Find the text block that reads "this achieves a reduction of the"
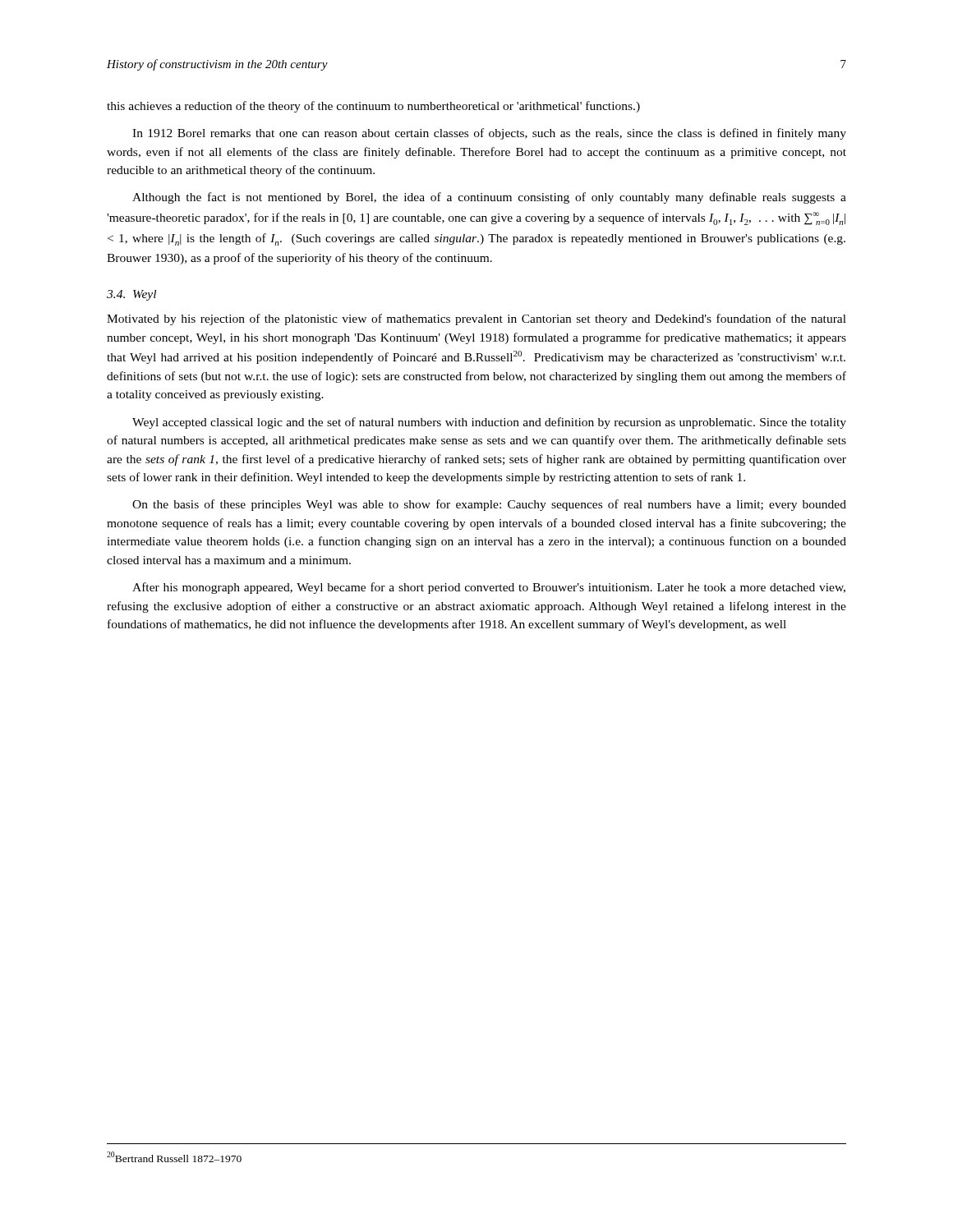The height and width of the screenshot is (1232, 953). (x=476, y=106)
